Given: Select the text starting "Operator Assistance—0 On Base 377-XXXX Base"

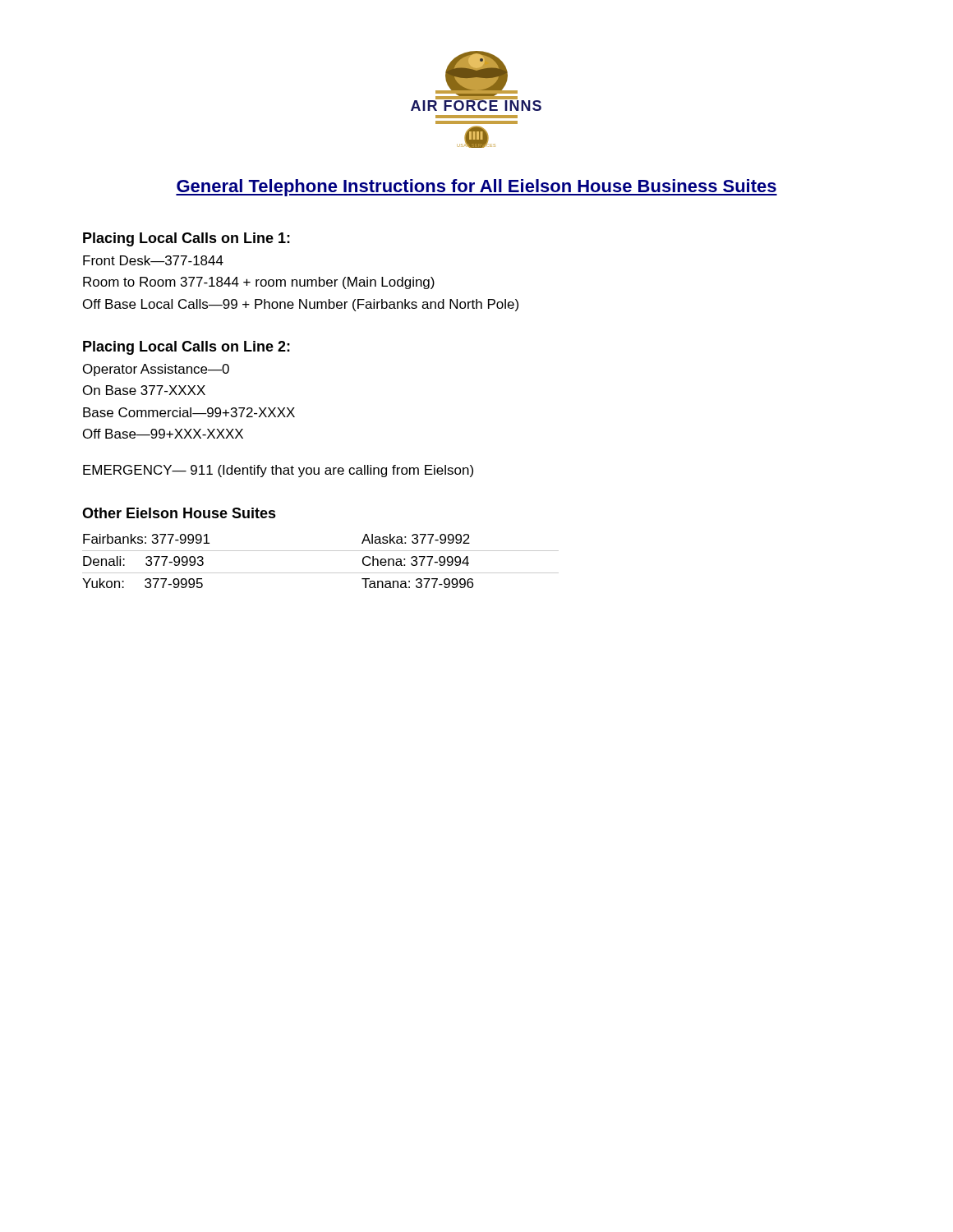Looking at the screenshot, I should click(x=189, y=402).
